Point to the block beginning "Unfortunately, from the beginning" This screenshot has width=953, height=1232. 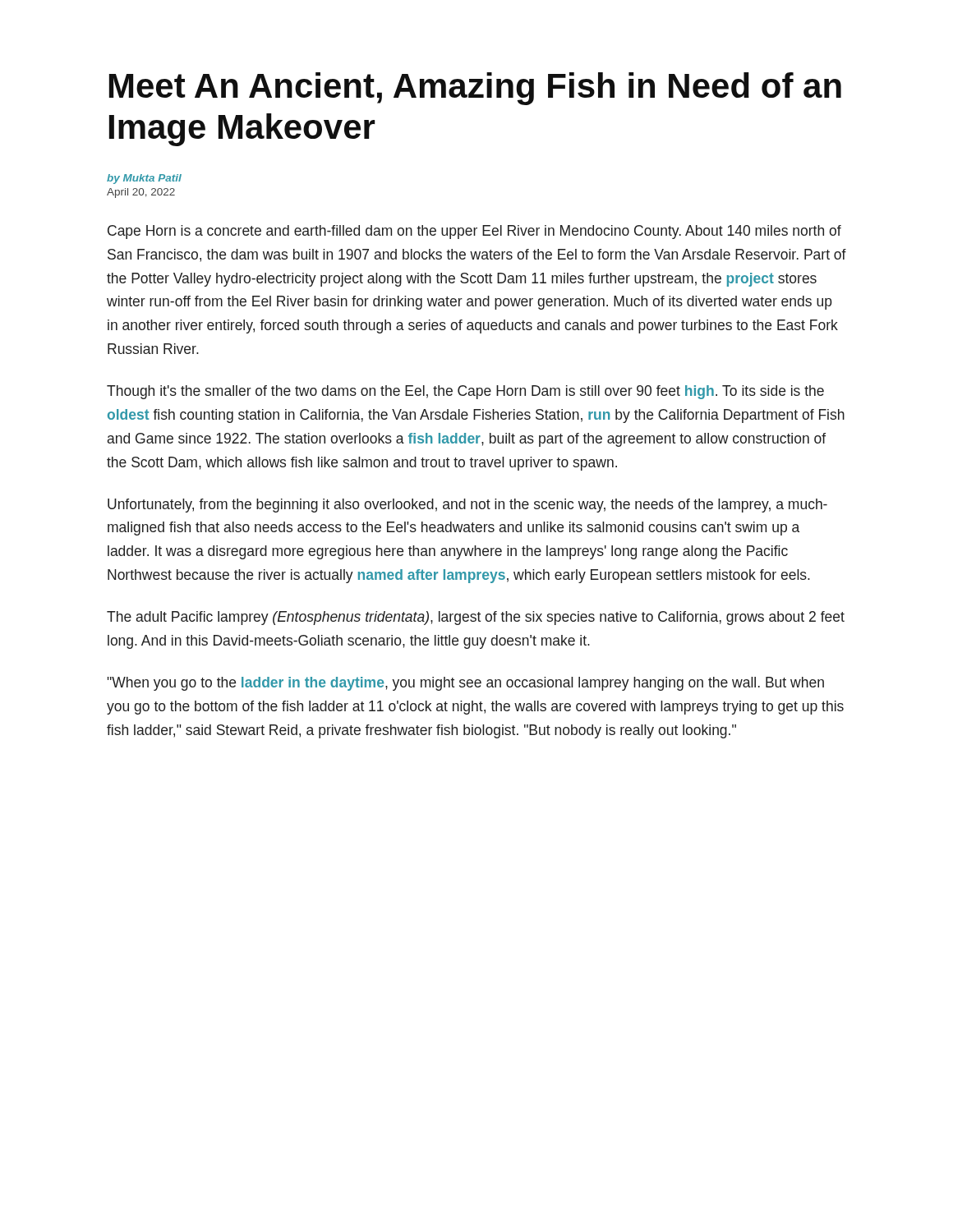(x=467, y=539)
